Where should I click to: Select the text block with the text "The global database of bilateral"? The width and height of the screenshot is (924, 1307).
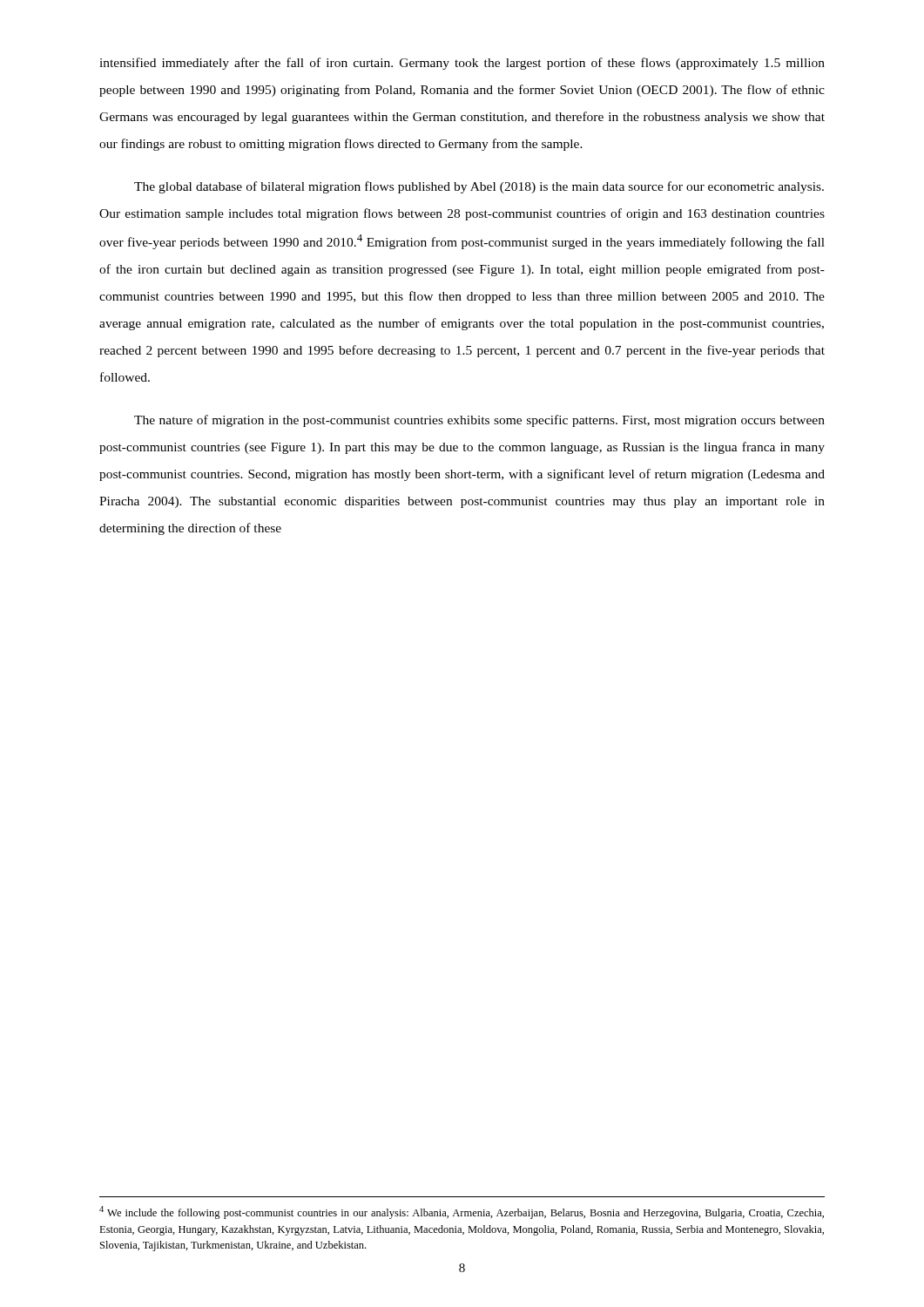point(462,282)
